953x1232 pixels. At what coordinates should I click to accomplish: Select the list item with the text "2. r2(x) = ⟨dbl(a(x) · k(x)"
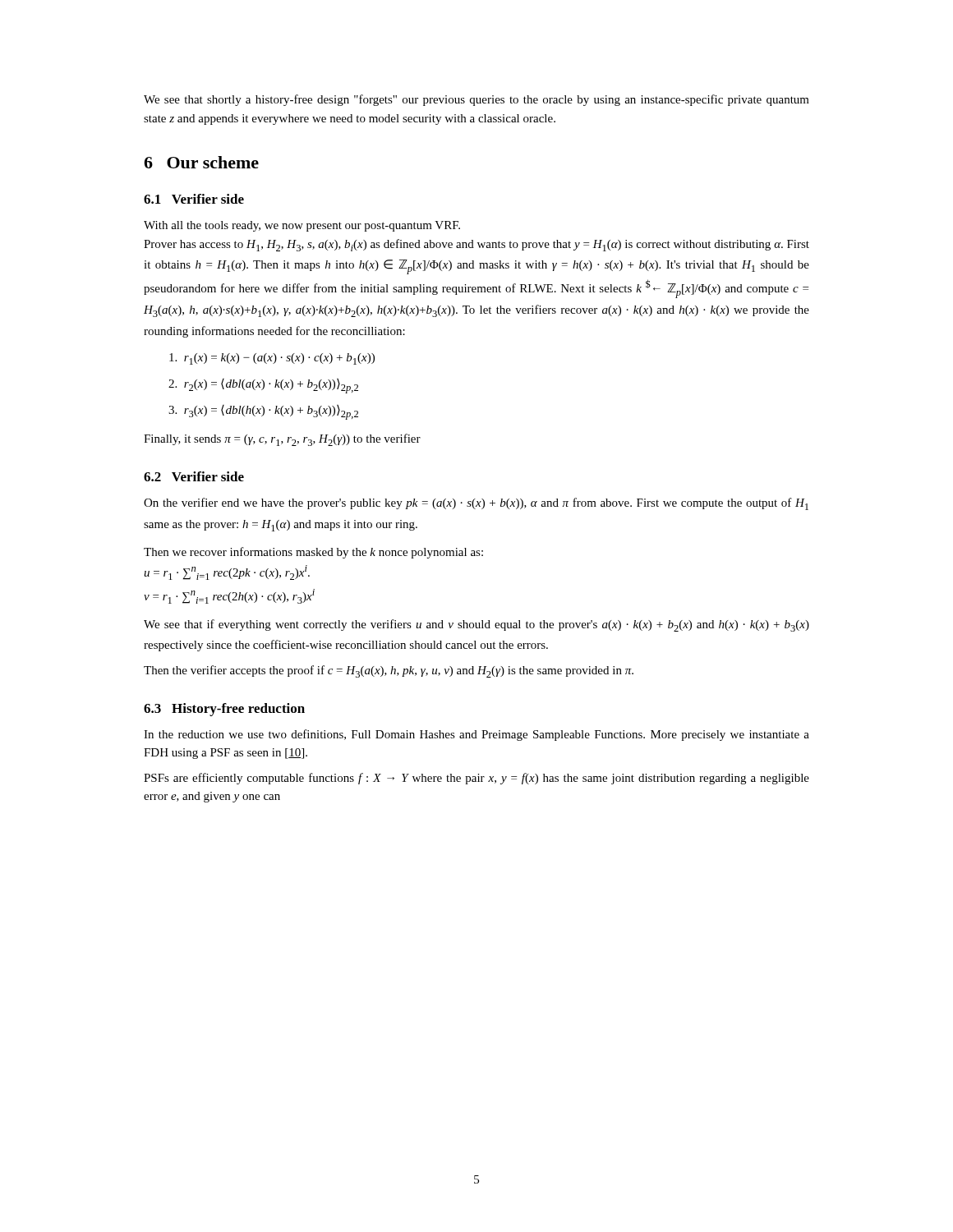click(x=264, y=385)
